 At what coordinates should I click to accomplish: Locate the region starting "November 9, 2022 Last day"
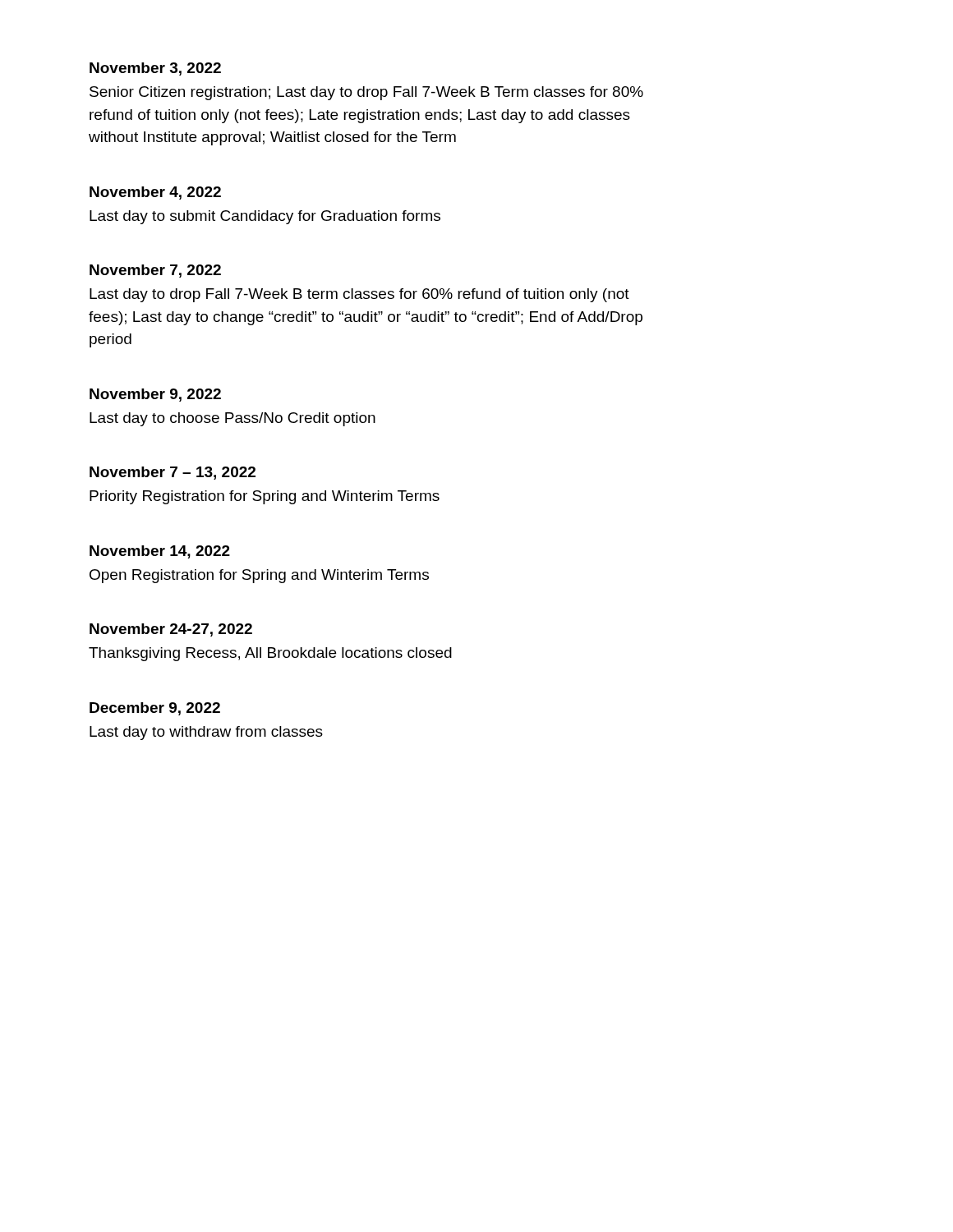[x=368, y=407]
